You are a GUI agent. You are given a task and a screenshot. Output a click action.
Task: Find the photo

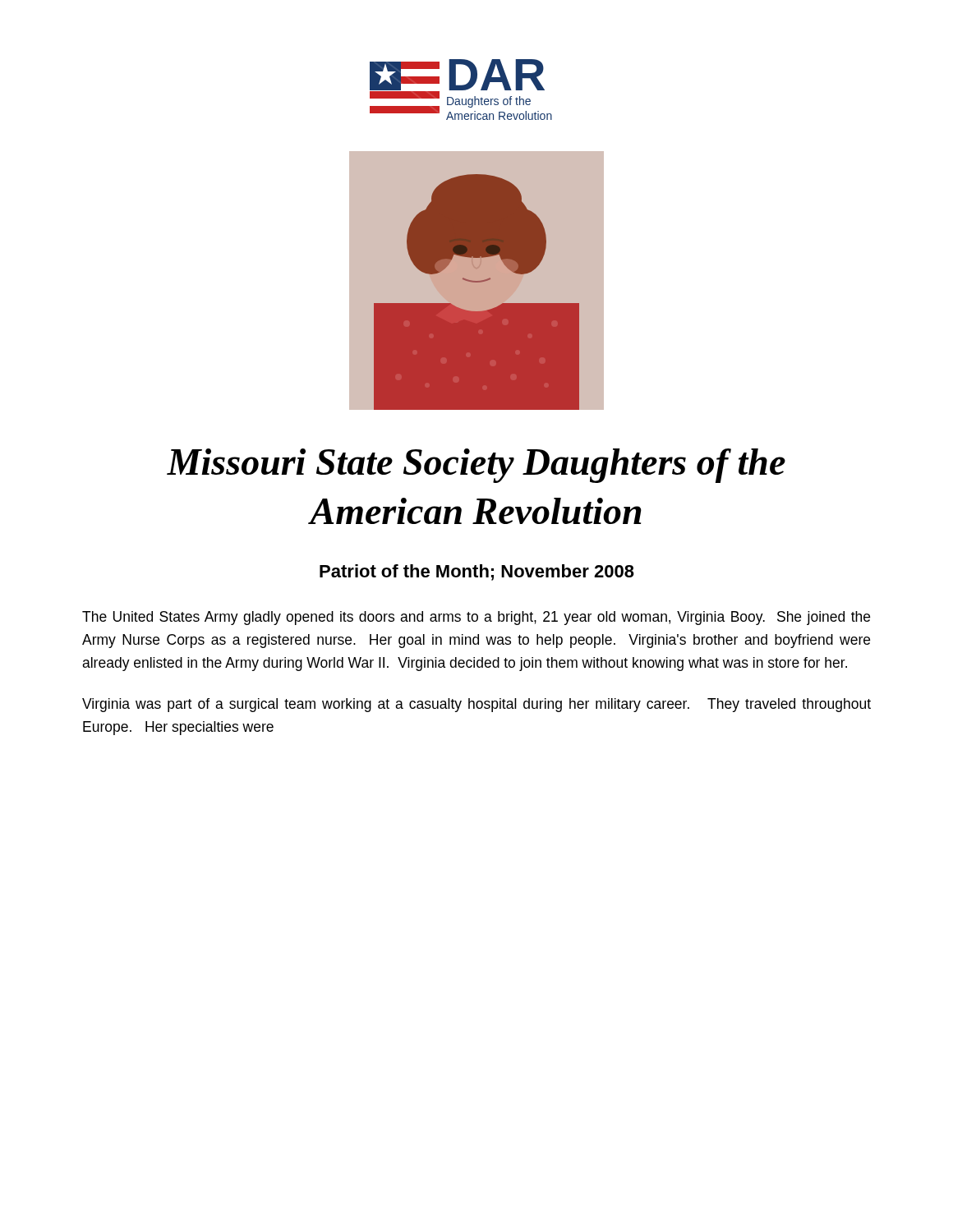(476, 282)
